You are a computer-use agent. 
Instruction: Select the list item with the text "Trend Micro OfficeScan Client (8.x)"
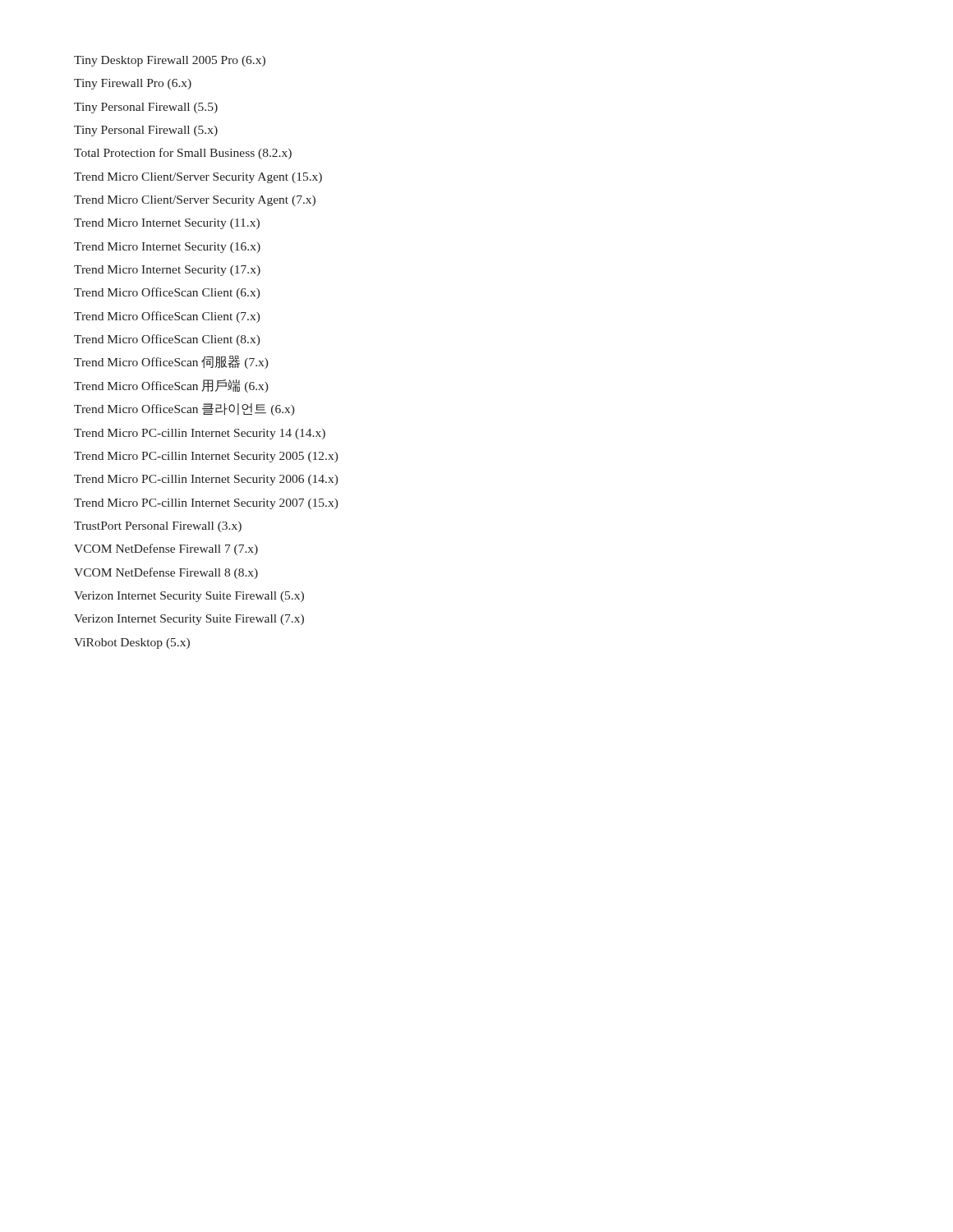tap(167, 339)
